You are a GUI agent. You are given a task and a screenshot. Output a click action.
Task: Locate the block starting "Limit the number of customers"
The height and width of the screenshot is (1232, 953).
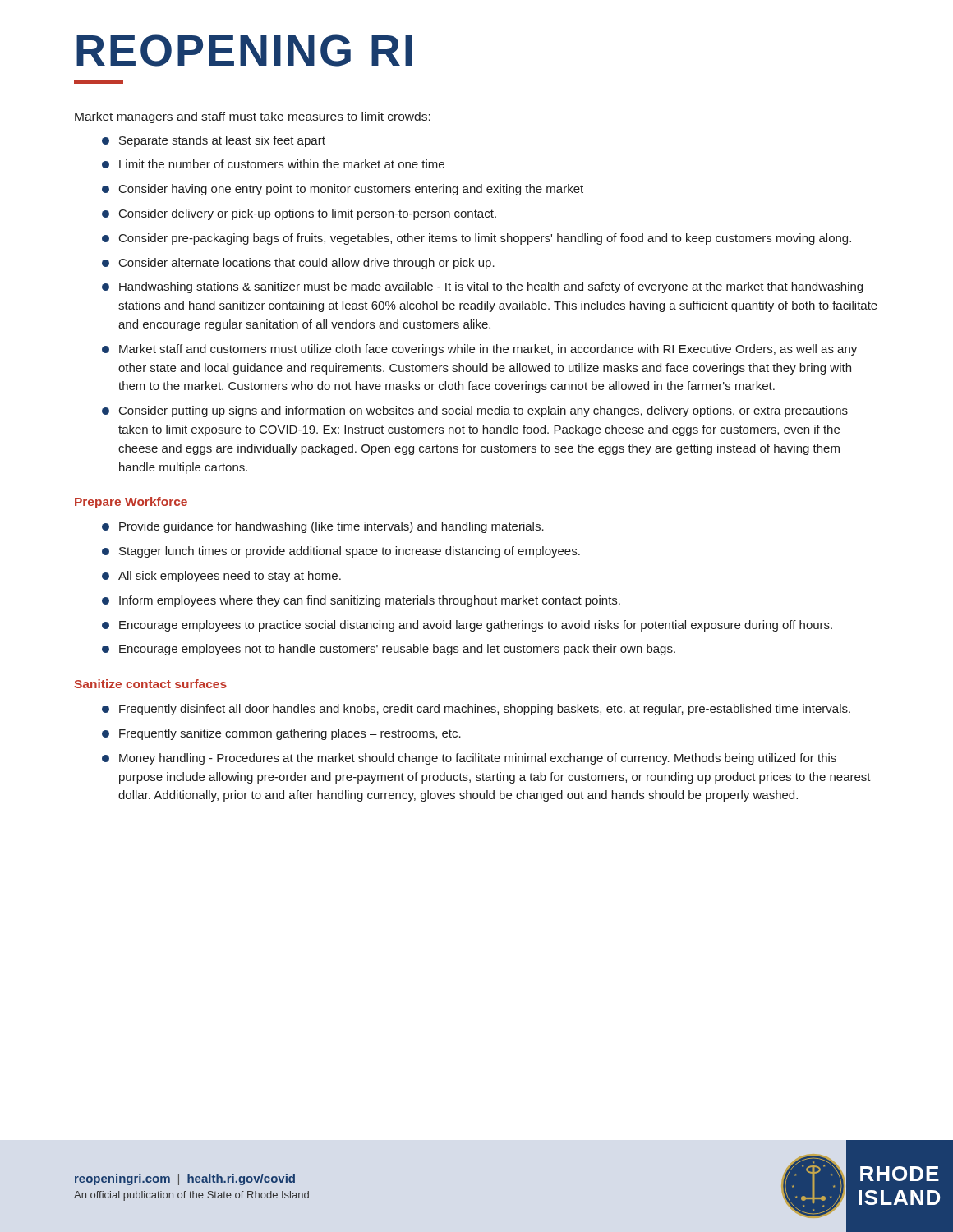[282, 164]
